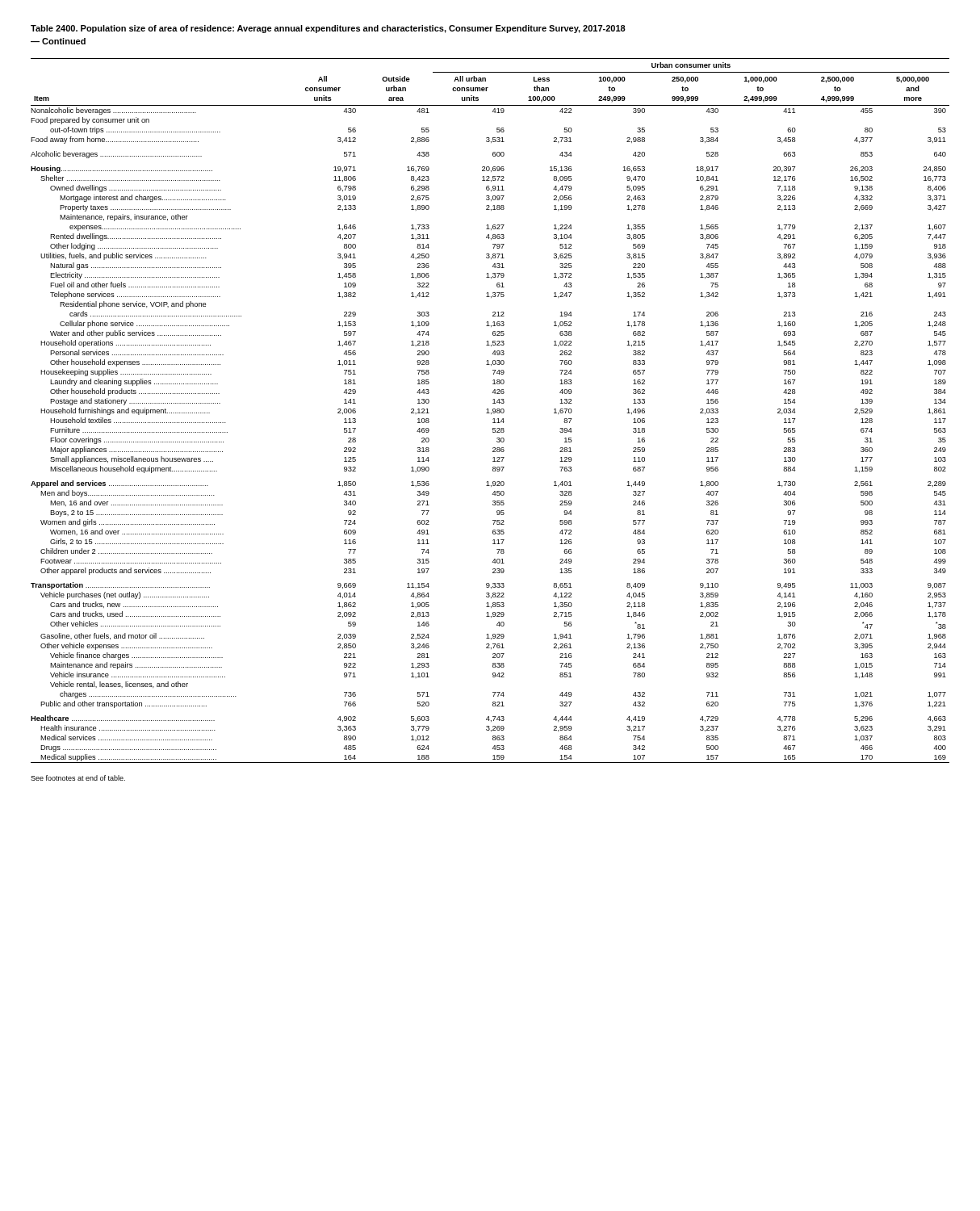Screen dimensions: 1211x980
Task: Select the passage starting "Table 2400. Population size of area"
Action: coord(328,35)
